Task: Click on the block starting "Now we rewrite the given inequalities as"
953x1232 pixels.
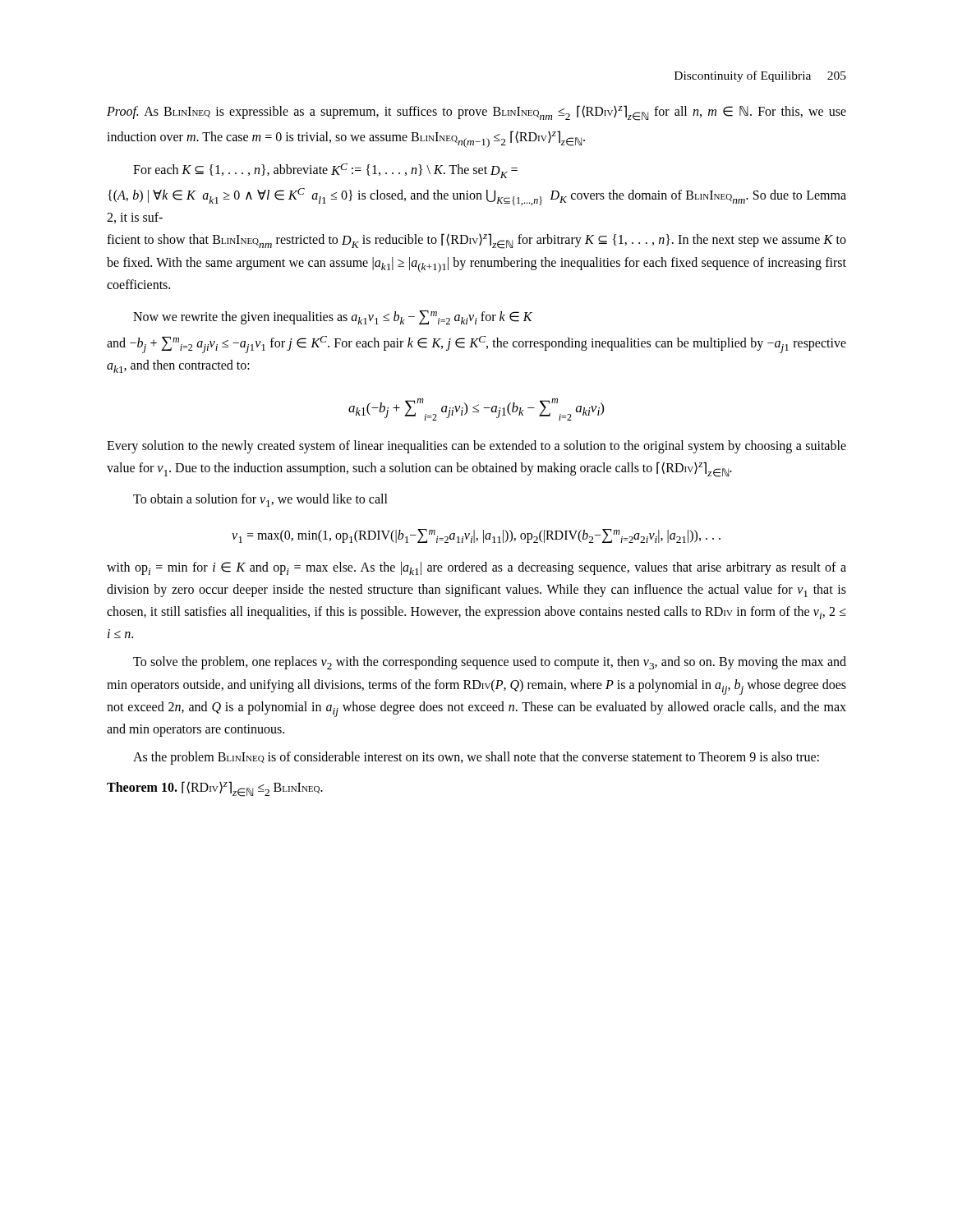Action: coord(476,339)
